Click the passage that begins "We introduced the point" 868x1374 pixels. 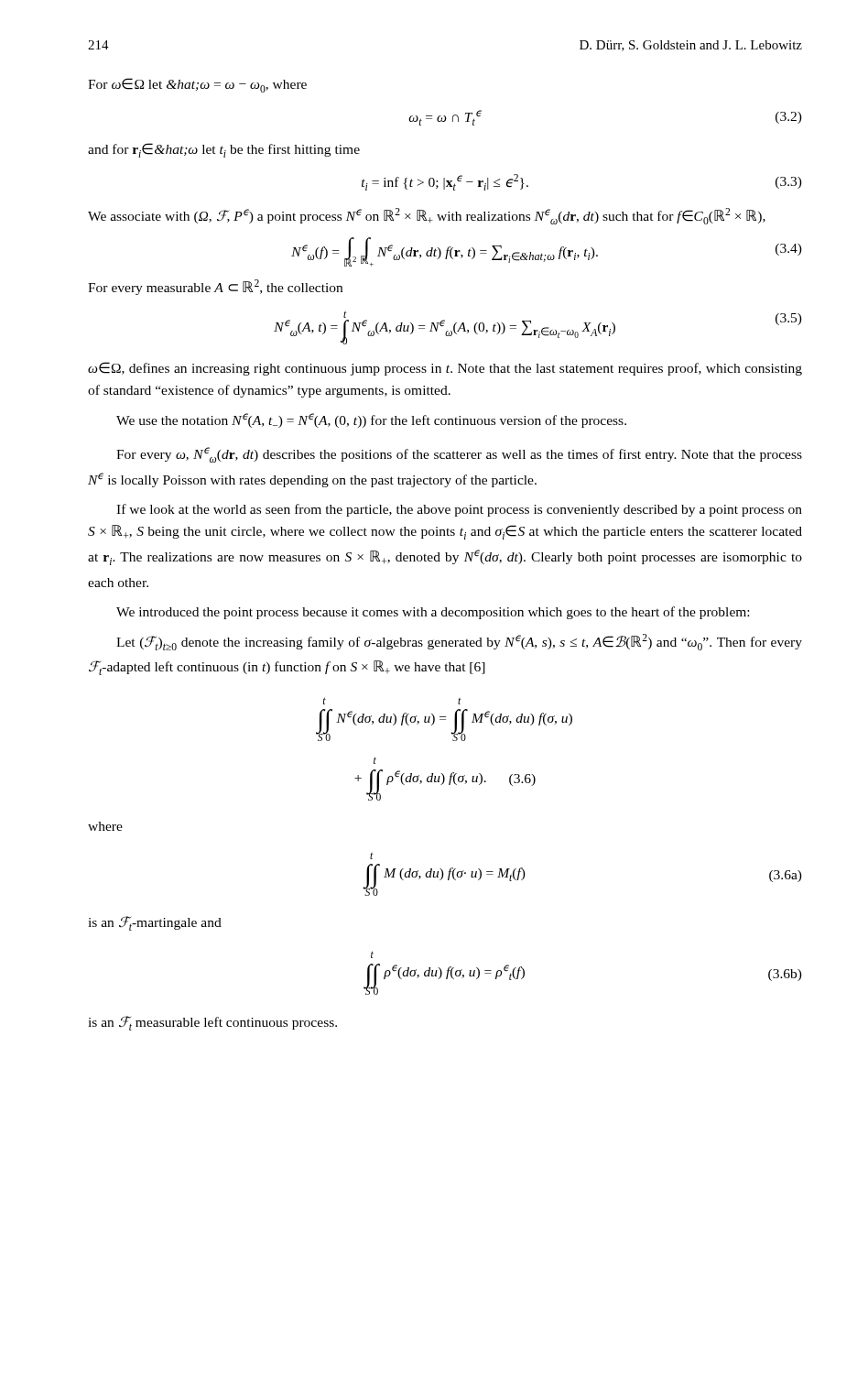point(433,611)
